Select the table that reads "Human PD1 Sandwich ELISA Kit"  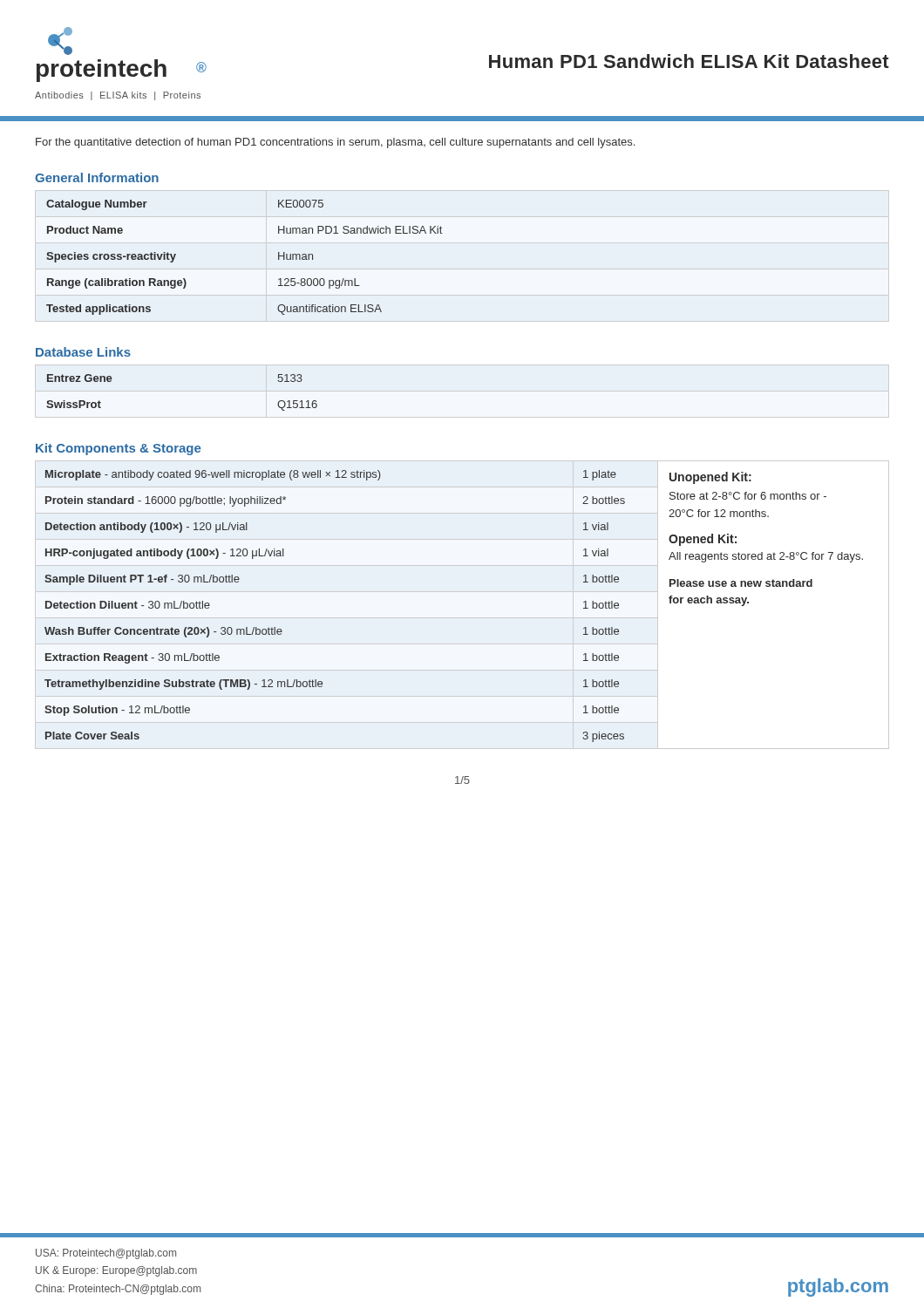click(462, 263)
